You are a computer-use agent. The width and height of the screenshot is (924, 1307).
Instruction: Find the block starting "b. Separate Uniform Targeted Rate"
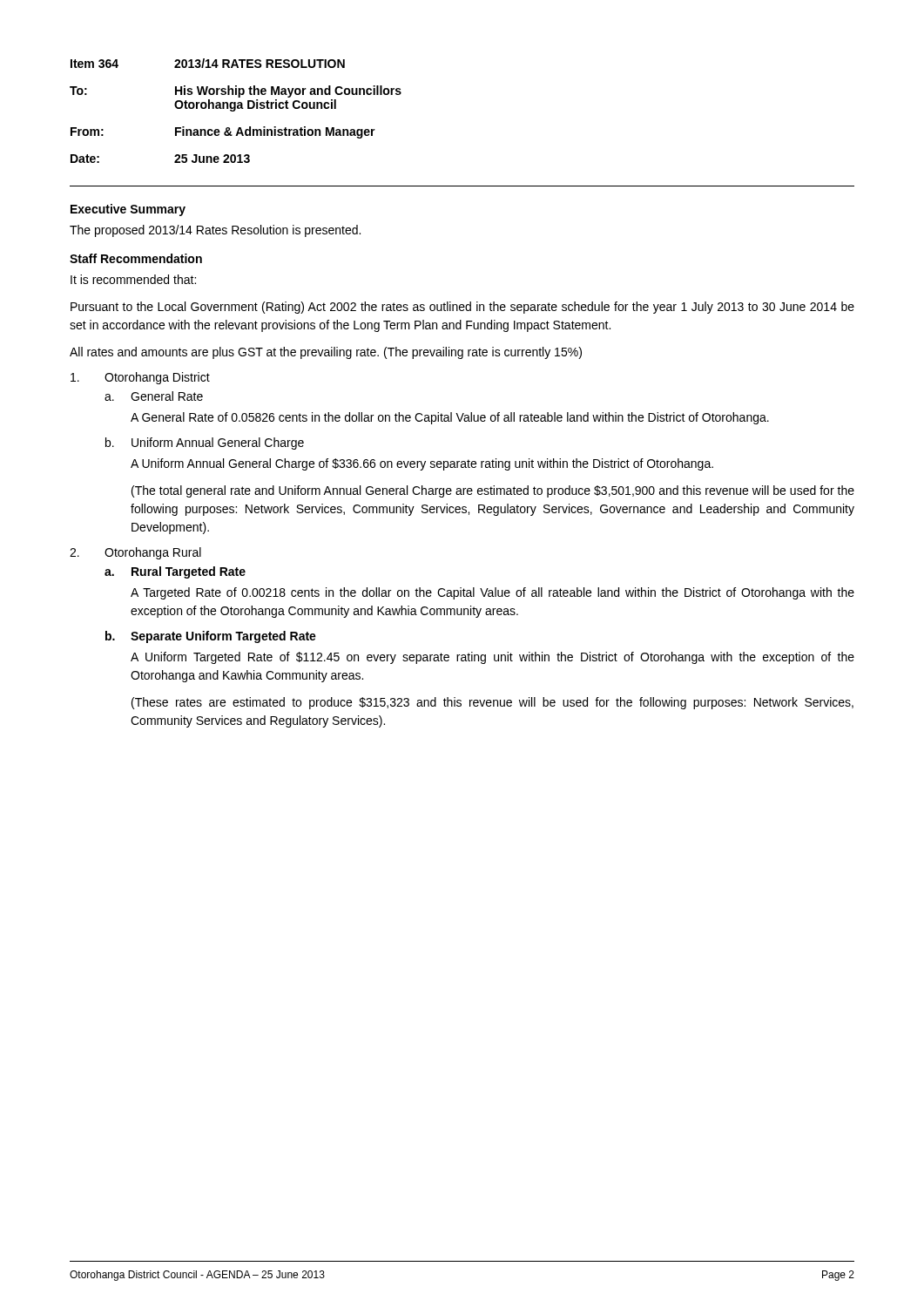(x=211, y=637)
